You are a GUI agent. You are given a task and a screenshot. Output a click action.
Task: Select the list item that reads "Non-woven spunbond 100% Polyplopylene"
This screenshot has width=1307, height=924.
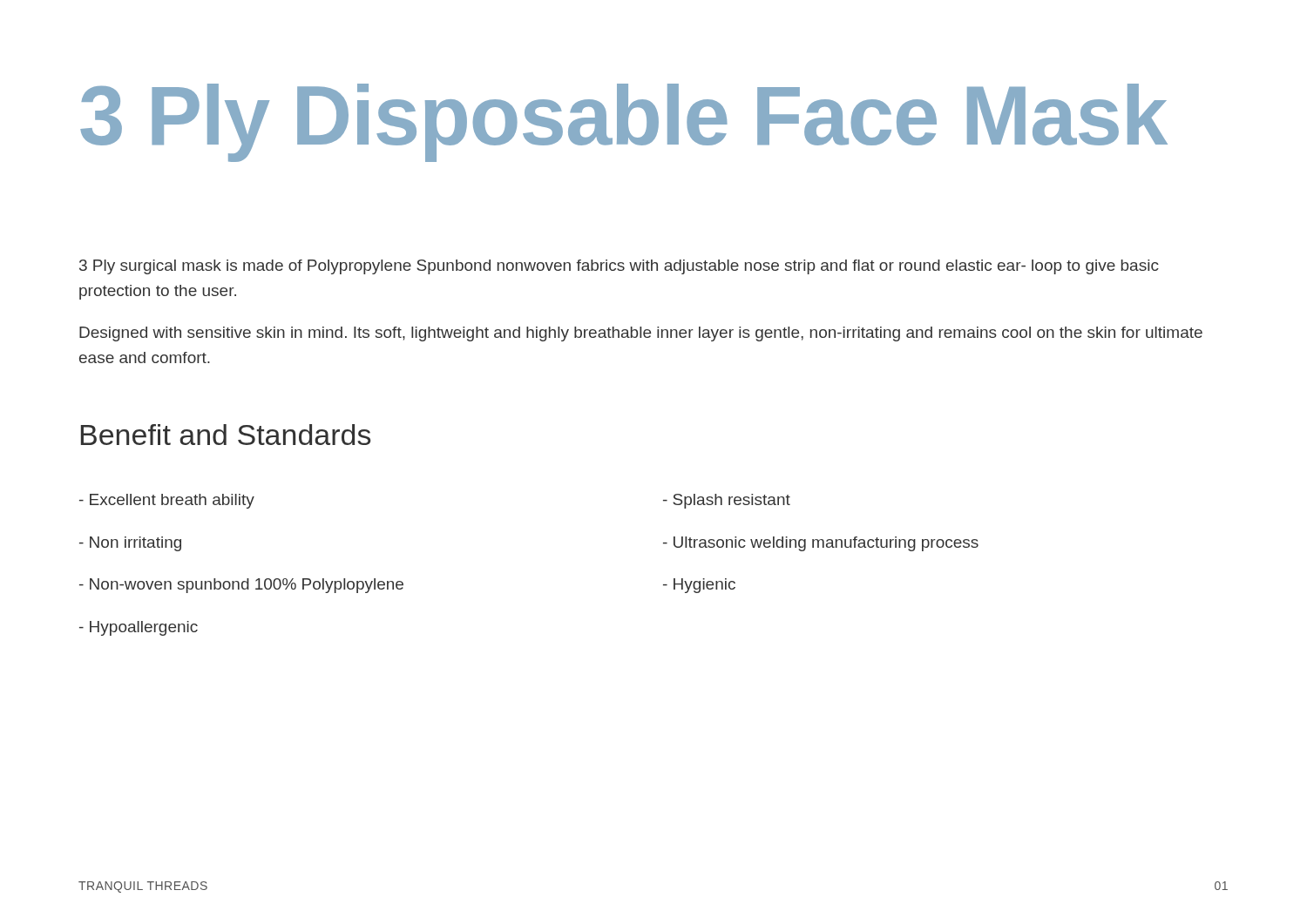241,584
